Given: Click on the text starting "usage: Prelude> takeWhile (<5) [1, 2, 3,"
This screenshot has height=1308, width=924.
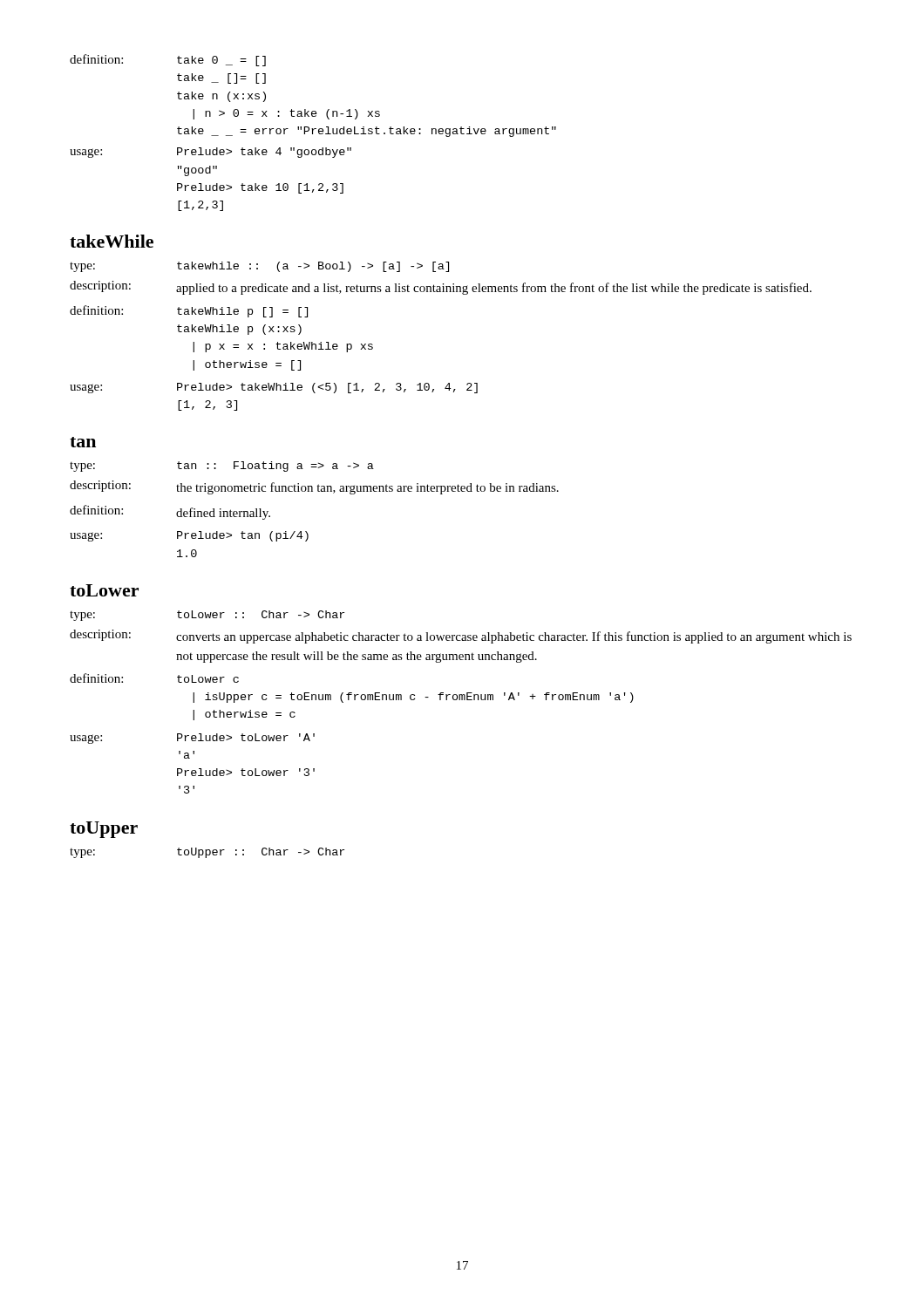Looking at the screenshot, I should pyautogui.click(x=462, y=397).
